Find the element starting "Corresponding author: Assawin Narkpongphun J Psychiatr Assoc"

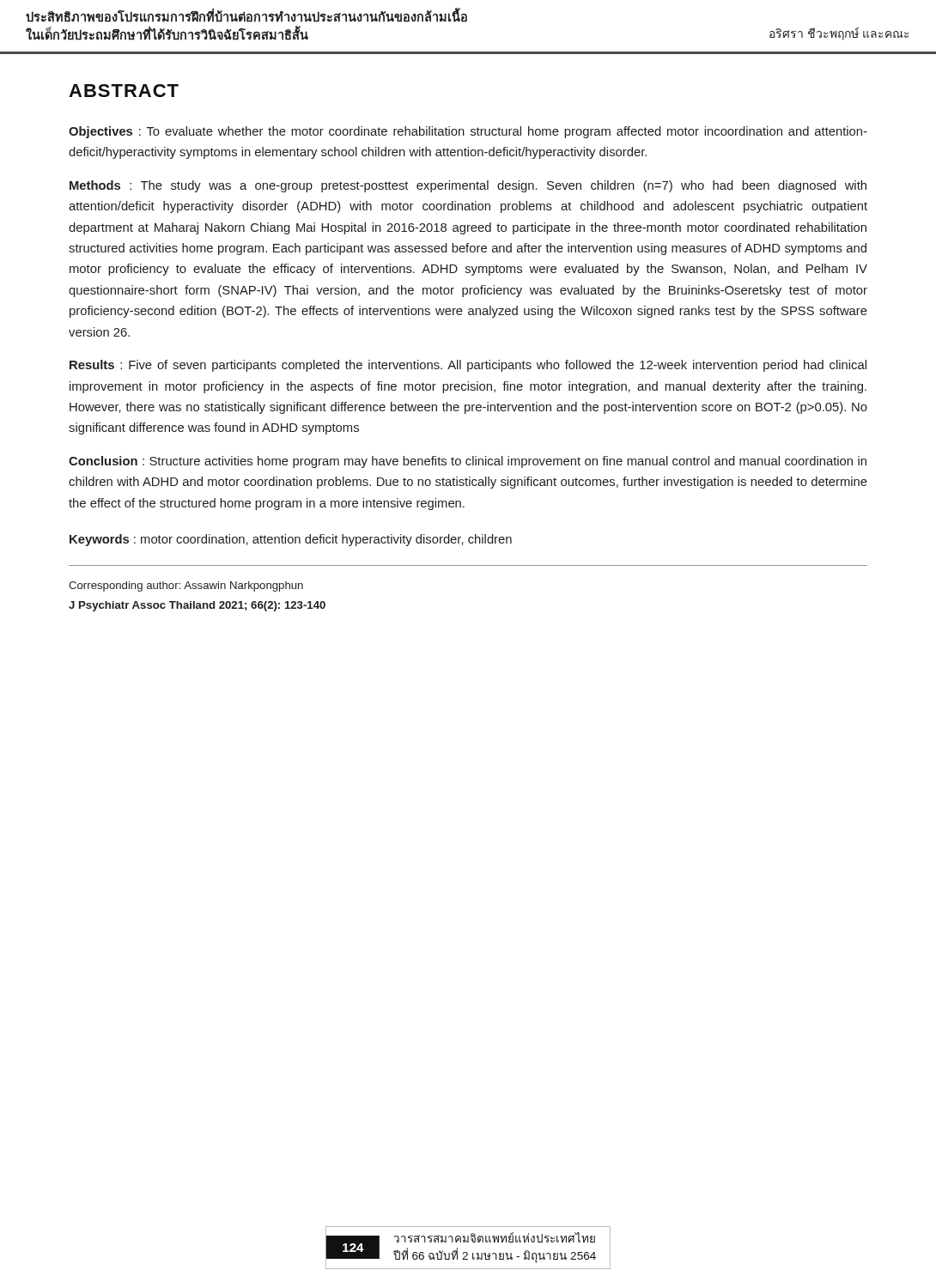[186, 586]
